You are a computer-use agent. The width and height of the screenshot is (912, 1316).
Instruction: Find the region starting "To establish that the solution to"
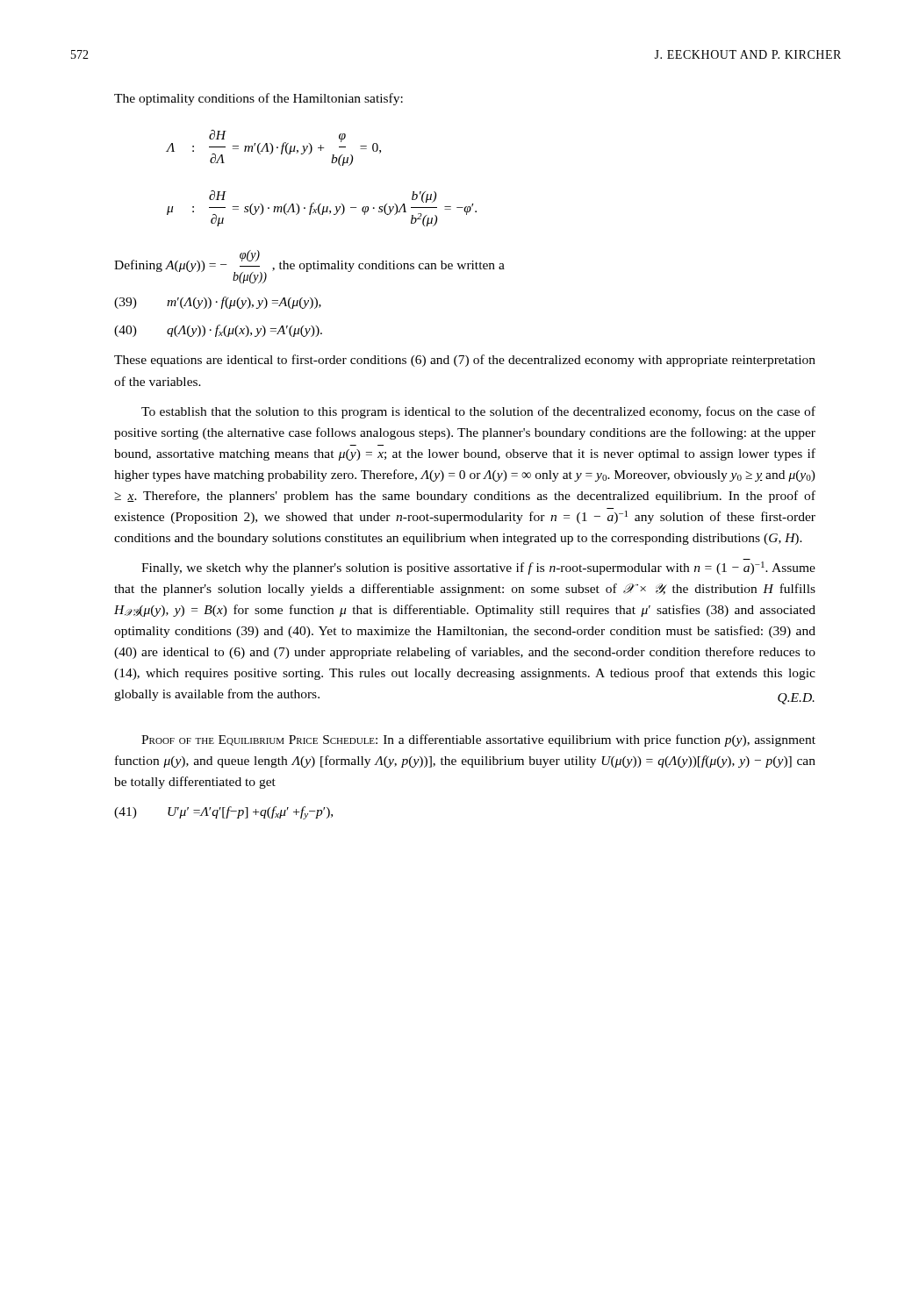tap(465, 474)
